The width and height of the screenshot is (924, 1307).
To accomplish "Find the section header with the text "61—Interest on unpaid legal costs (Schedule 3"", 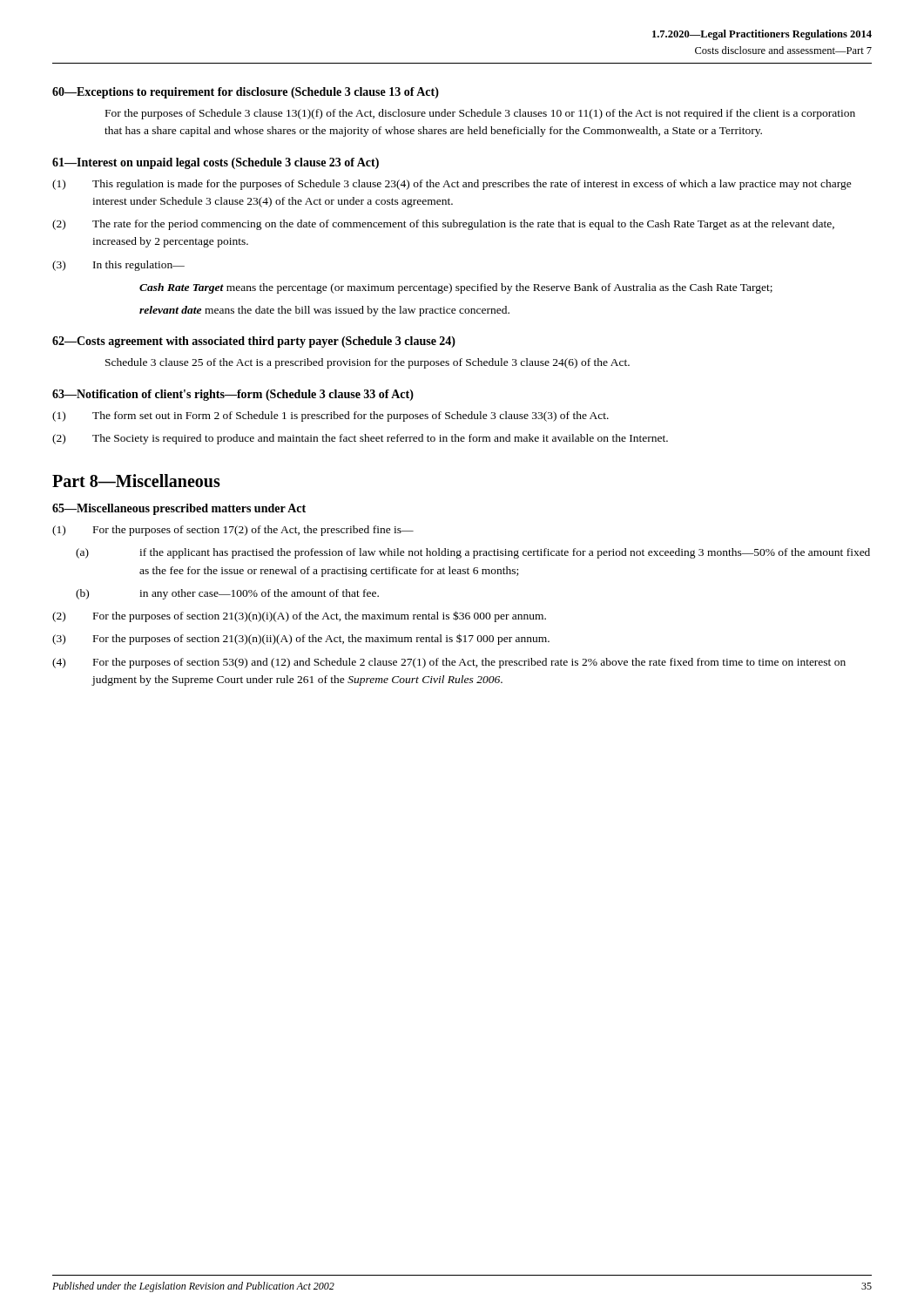I will pyautogui.click(x=216, y=162).
